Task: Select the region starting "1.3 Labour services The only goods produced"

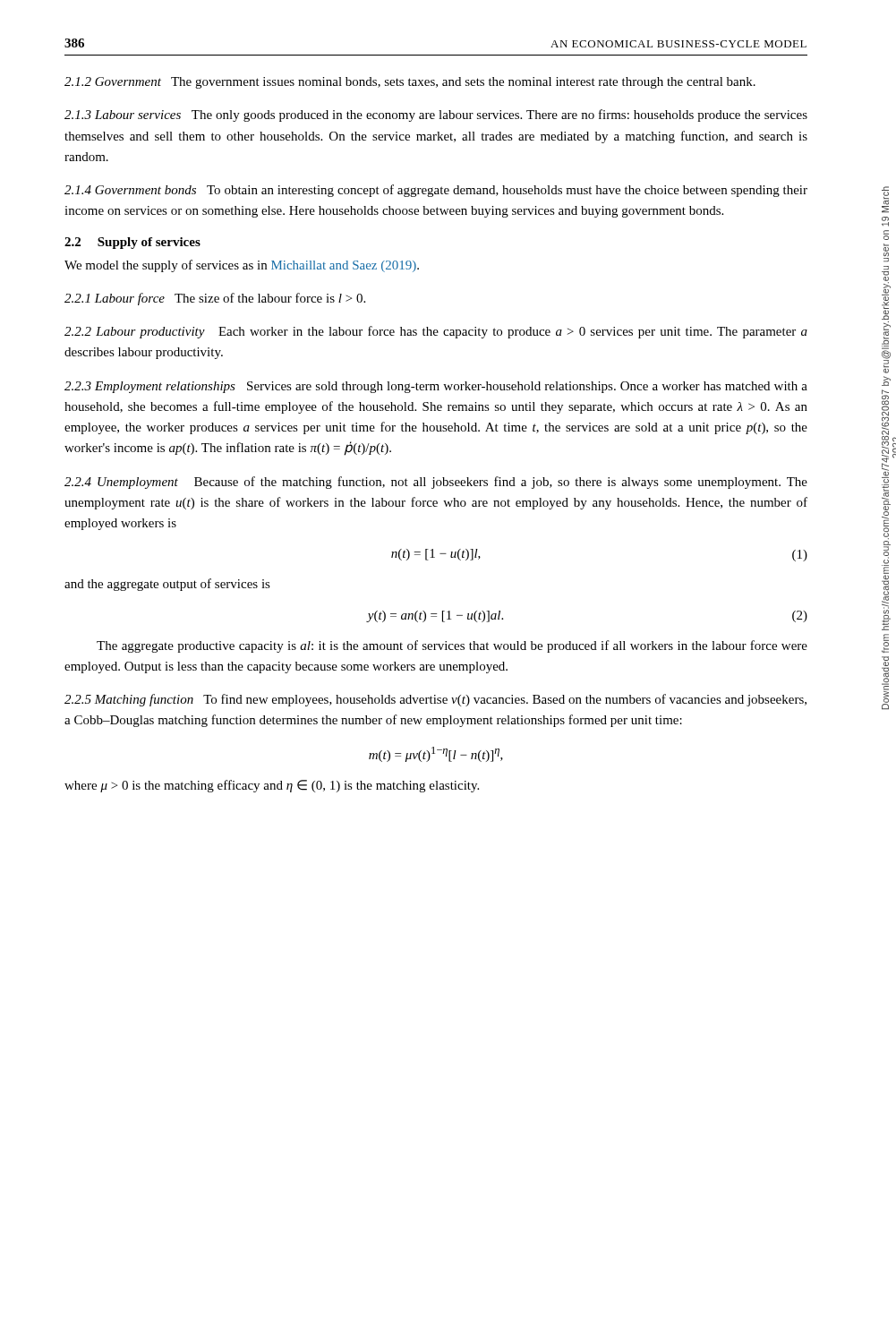Action: (436, 136)
